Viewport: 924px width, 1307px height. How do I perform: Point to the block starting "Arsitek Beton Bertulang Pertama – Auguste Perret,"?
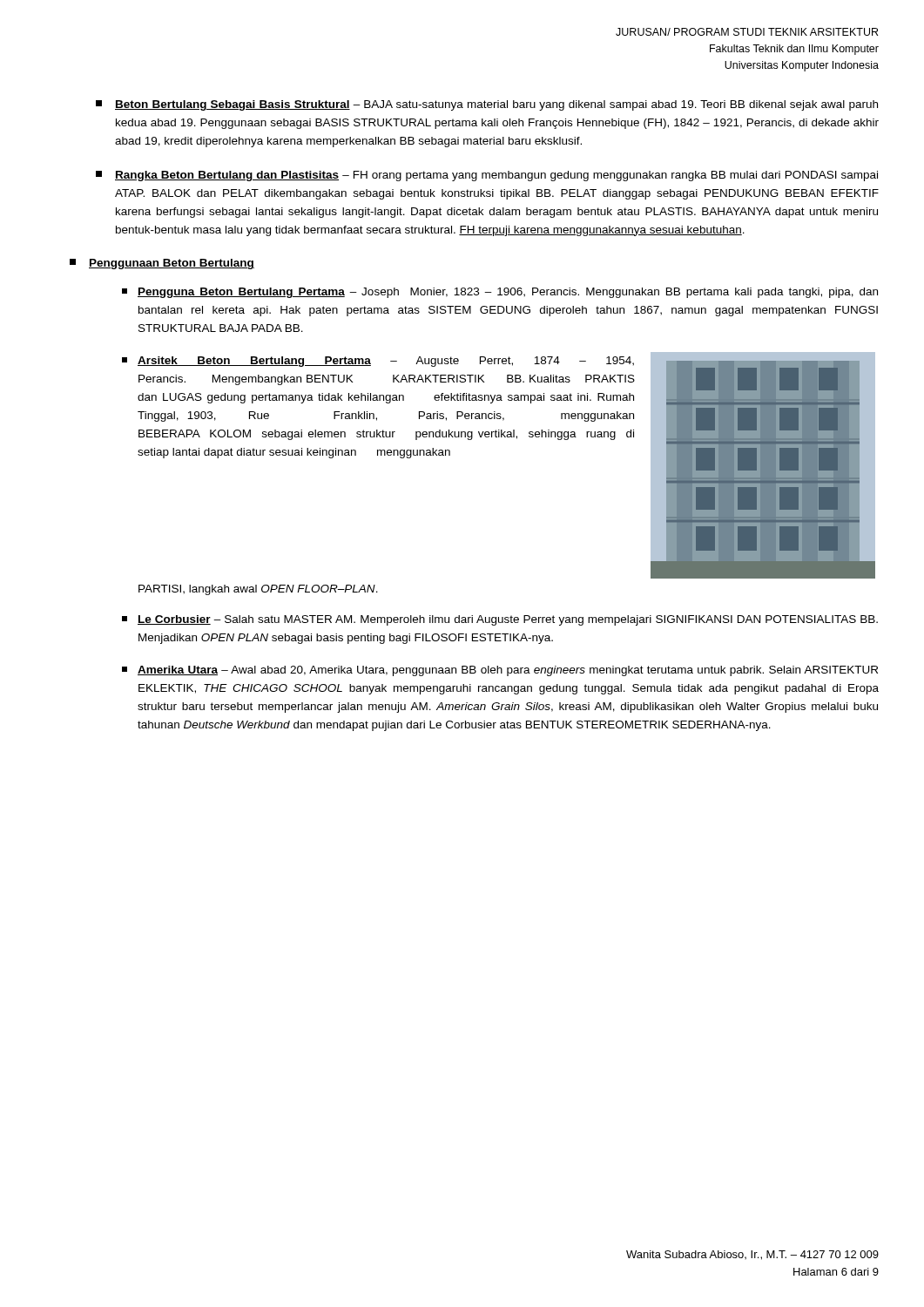tap(500, 475)
